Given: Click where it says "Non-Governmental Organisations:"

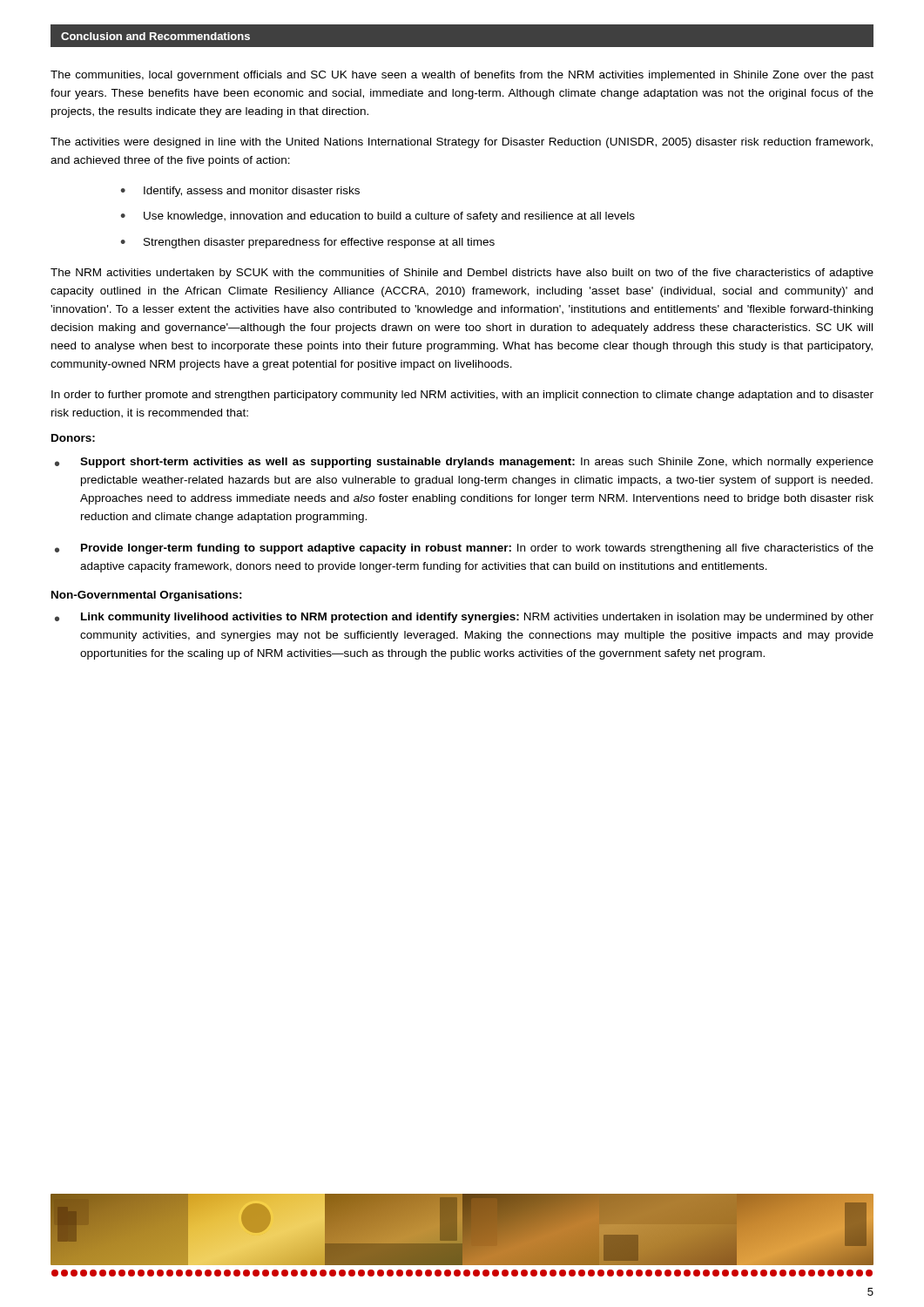Looking at the screenshot, I should 147,595.
